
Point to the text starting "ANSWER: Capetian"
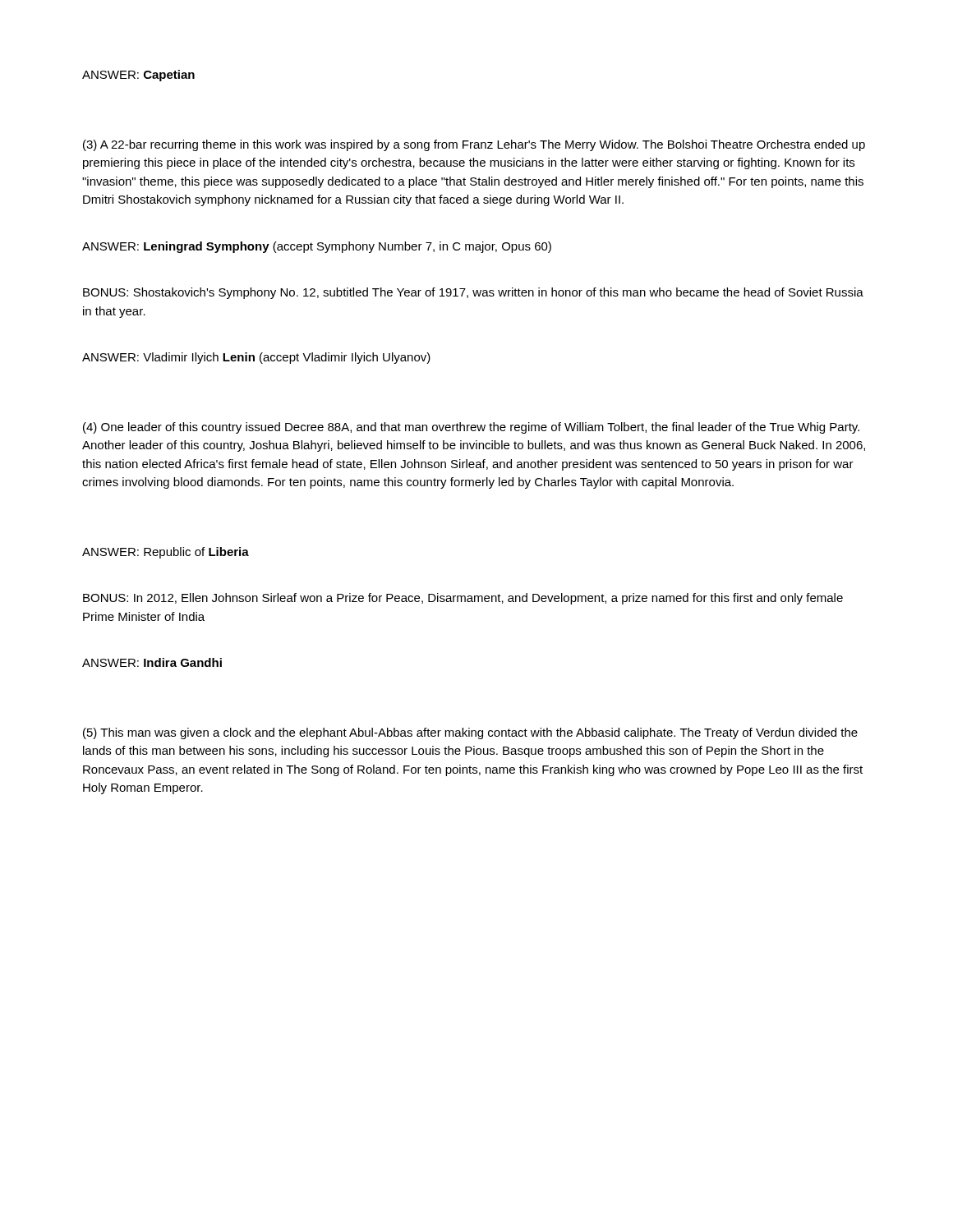[138, 76]
